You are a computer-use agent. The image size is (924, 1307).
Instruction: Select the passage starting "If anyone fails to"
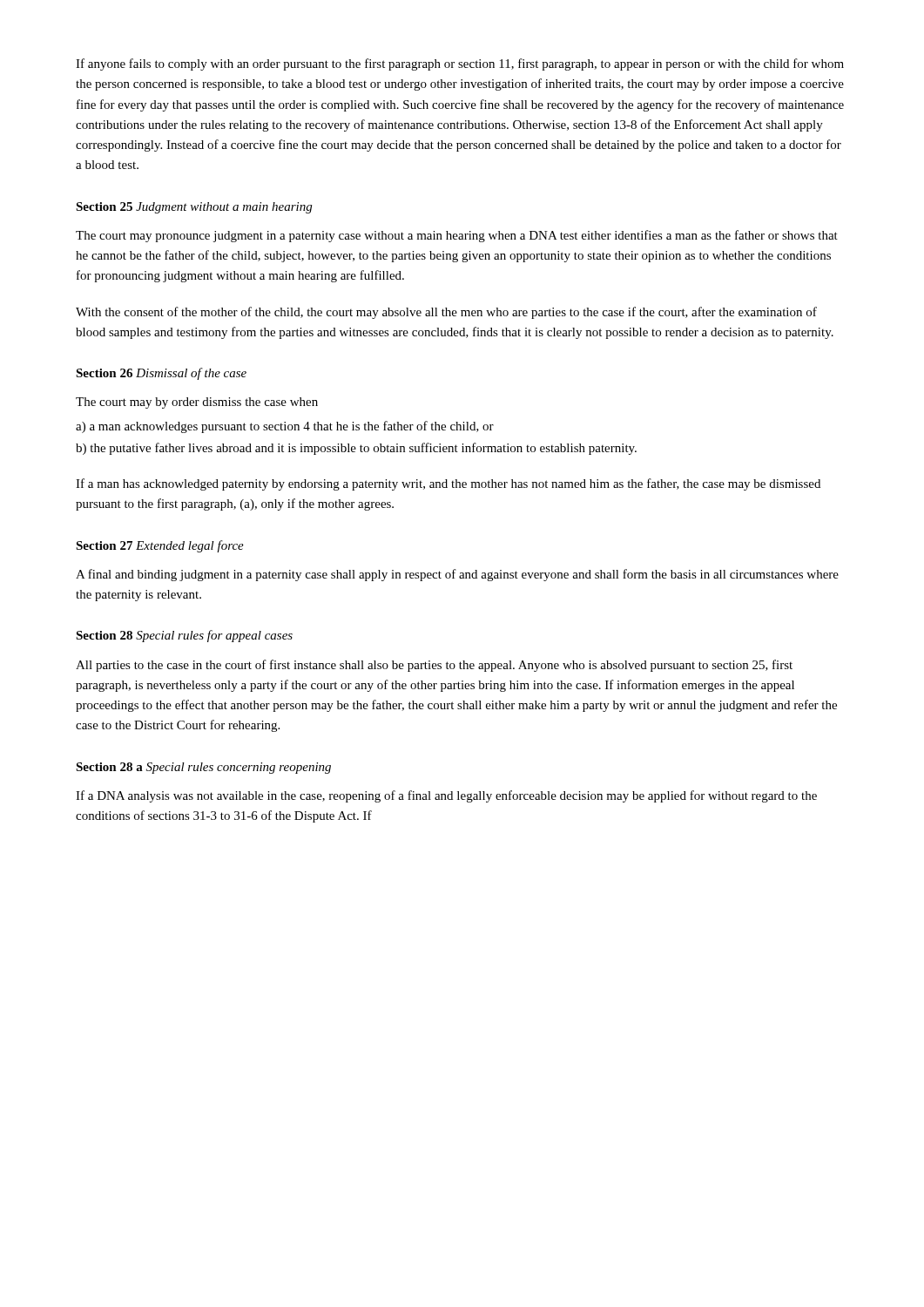(x=460, y=114)
